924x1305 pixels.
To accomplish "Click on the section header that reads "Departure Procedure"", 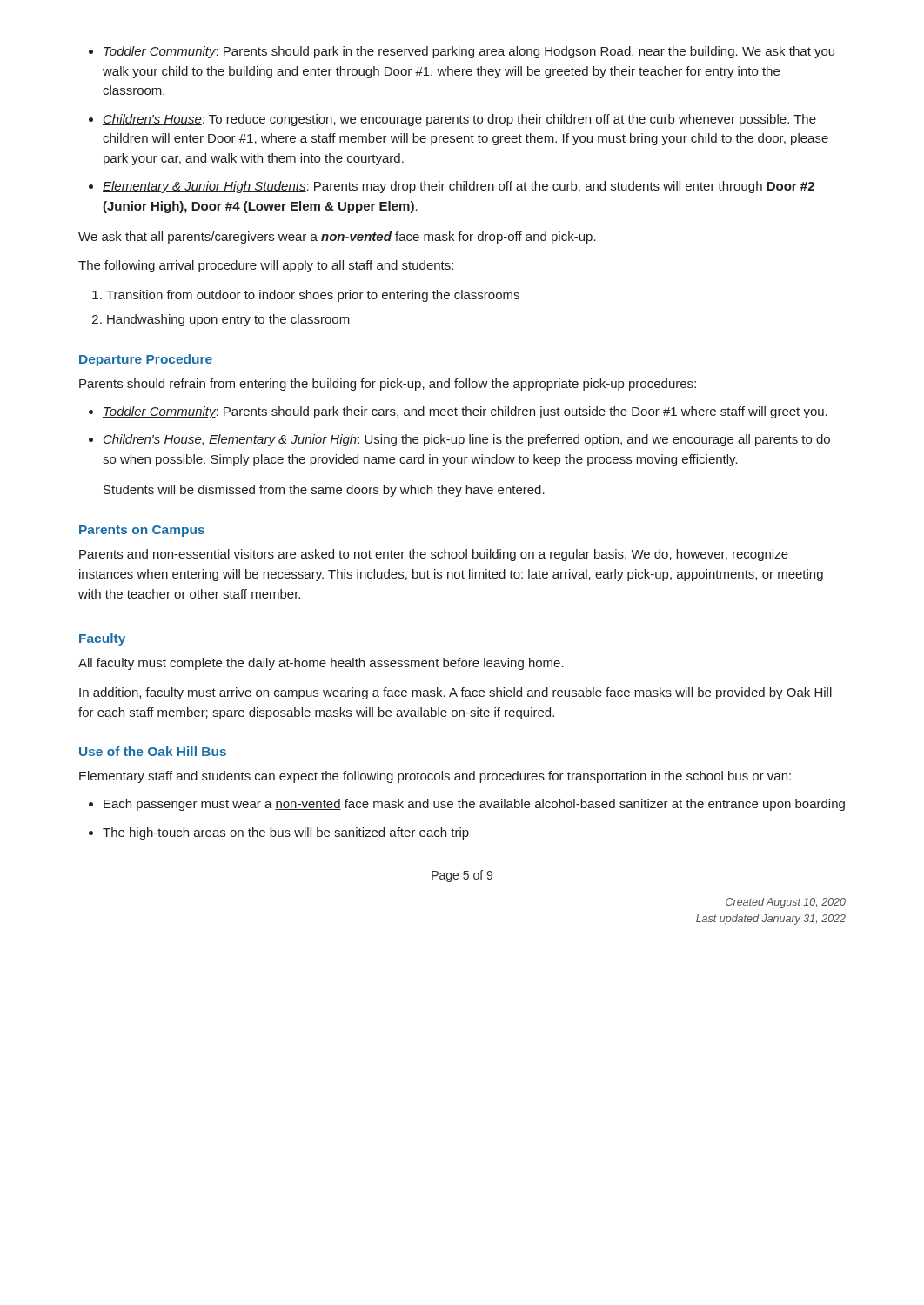I will pyautogui.click(x=146, y=360).
